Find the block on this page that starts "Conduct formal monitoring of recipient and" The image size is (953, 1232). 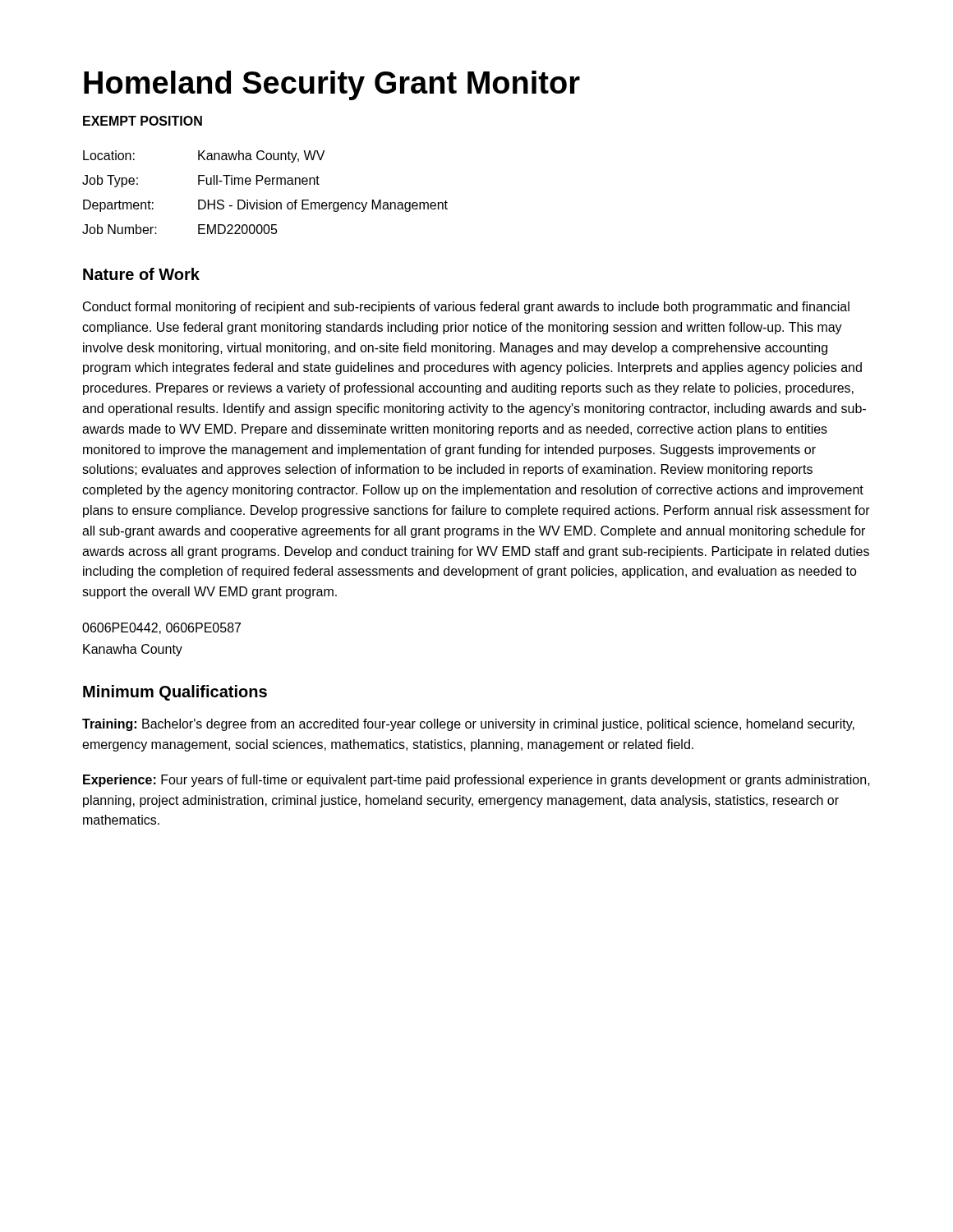pyautogui.click(x=476, y=450)
